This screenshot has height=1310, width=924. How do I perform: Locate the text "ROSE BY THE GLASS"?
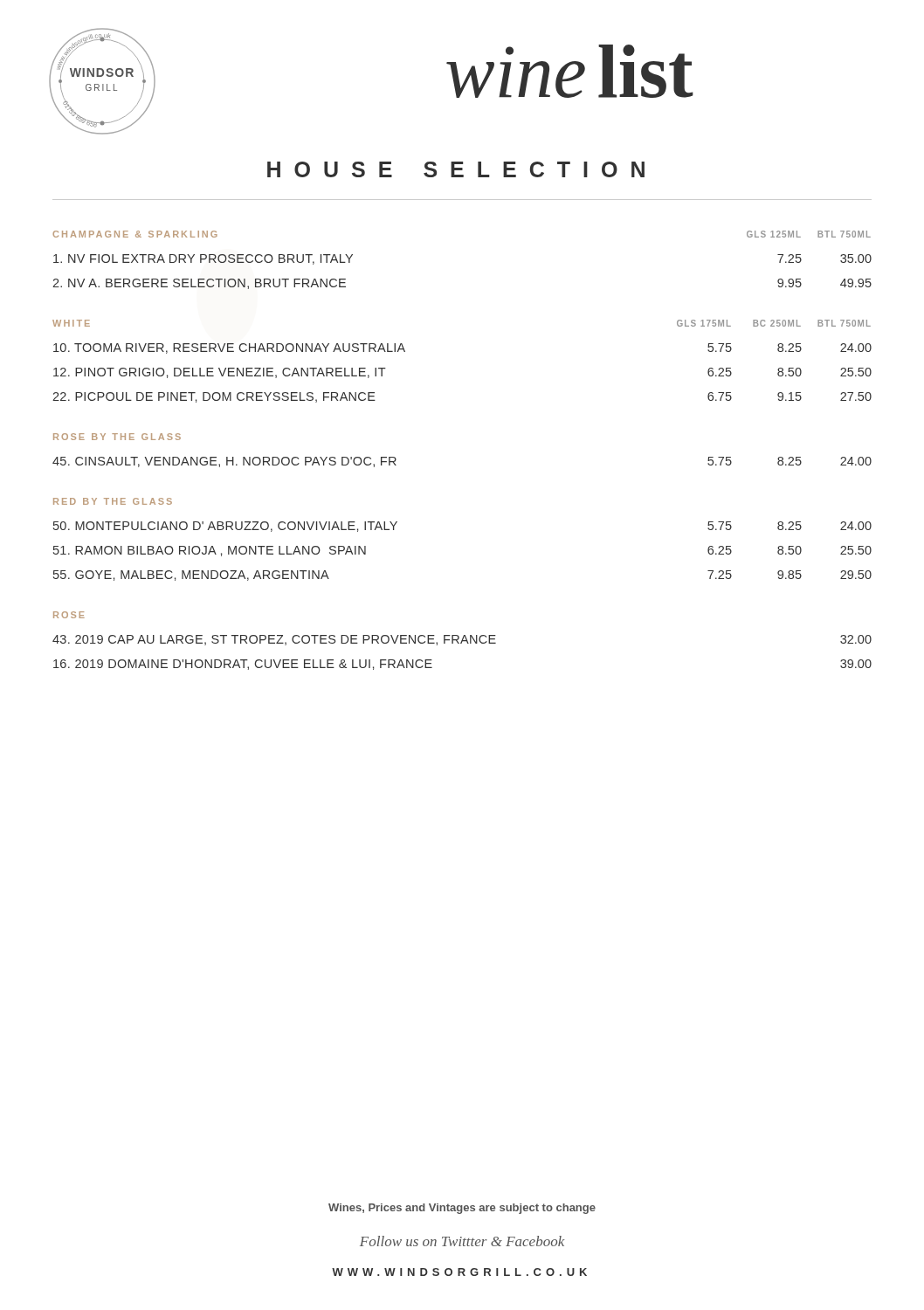pyautogui.click(x=118, y=437)
